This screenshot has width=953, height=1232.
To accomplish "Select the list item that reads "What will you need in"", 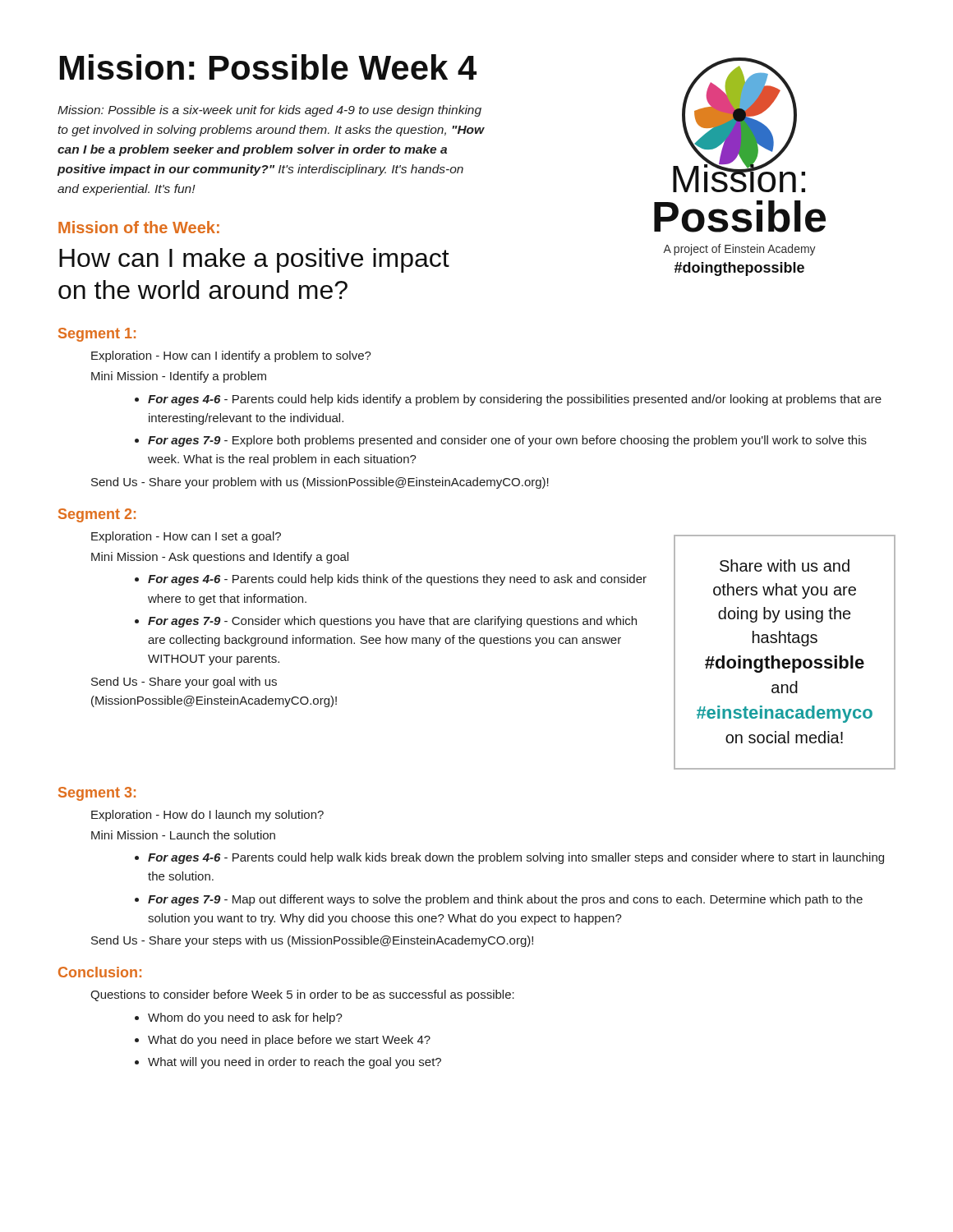I will 295,1062.
